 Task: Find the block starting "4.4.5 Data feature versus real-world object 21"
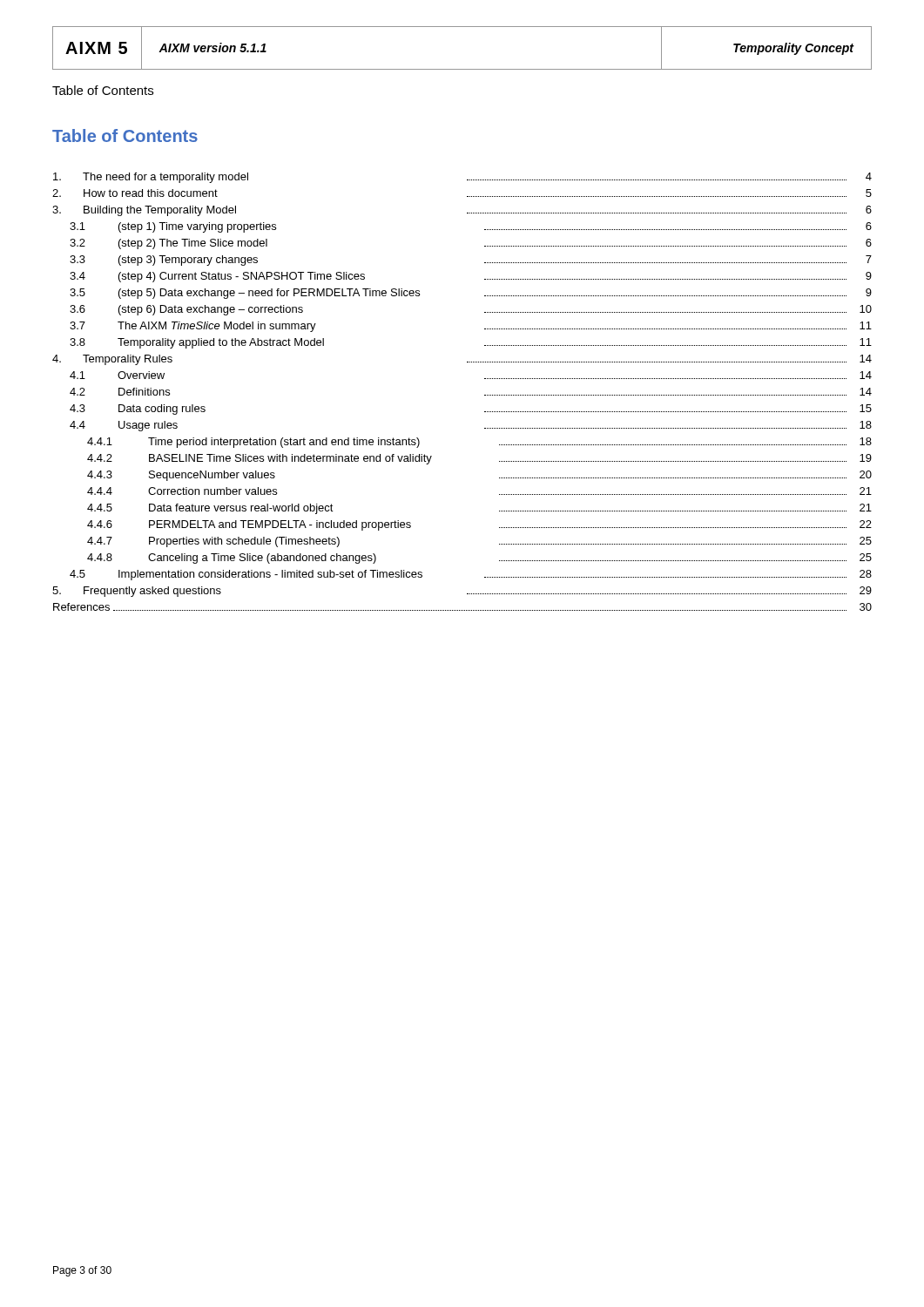(100, 509)
